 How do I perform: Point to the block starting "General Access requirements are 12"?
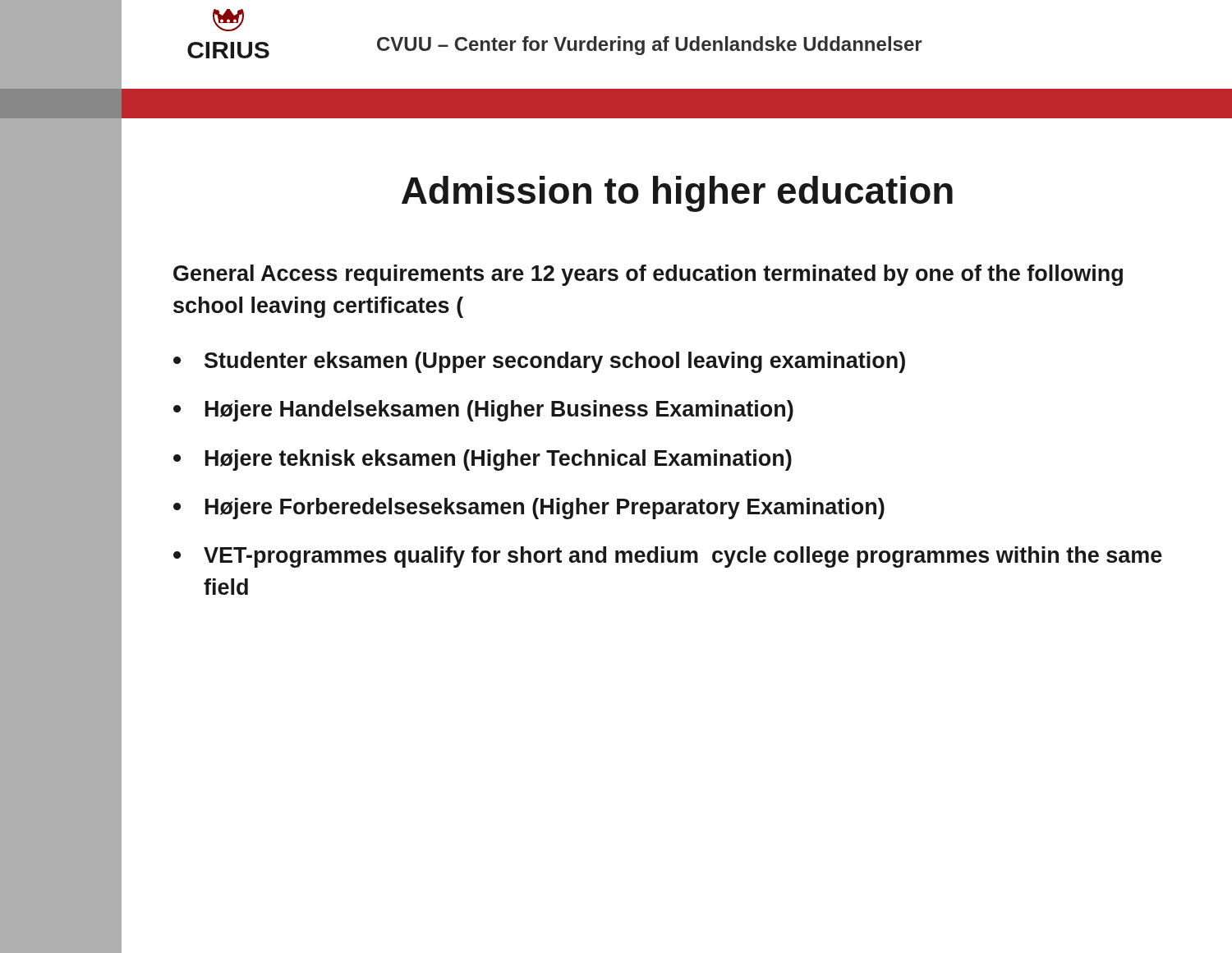(648, 290)
